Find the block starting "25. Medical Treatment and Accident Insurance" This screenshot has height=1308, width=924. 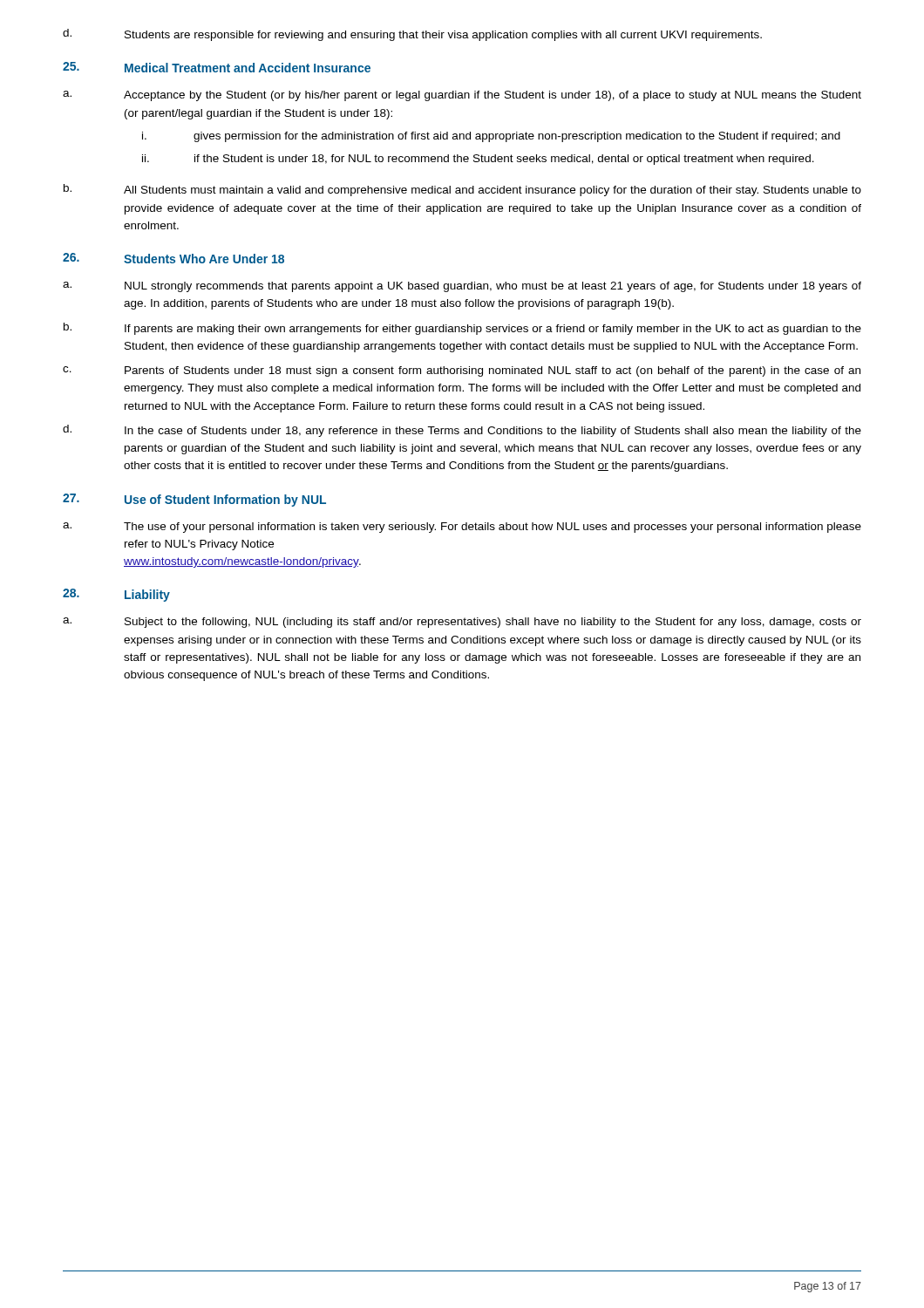pos(217,67)
